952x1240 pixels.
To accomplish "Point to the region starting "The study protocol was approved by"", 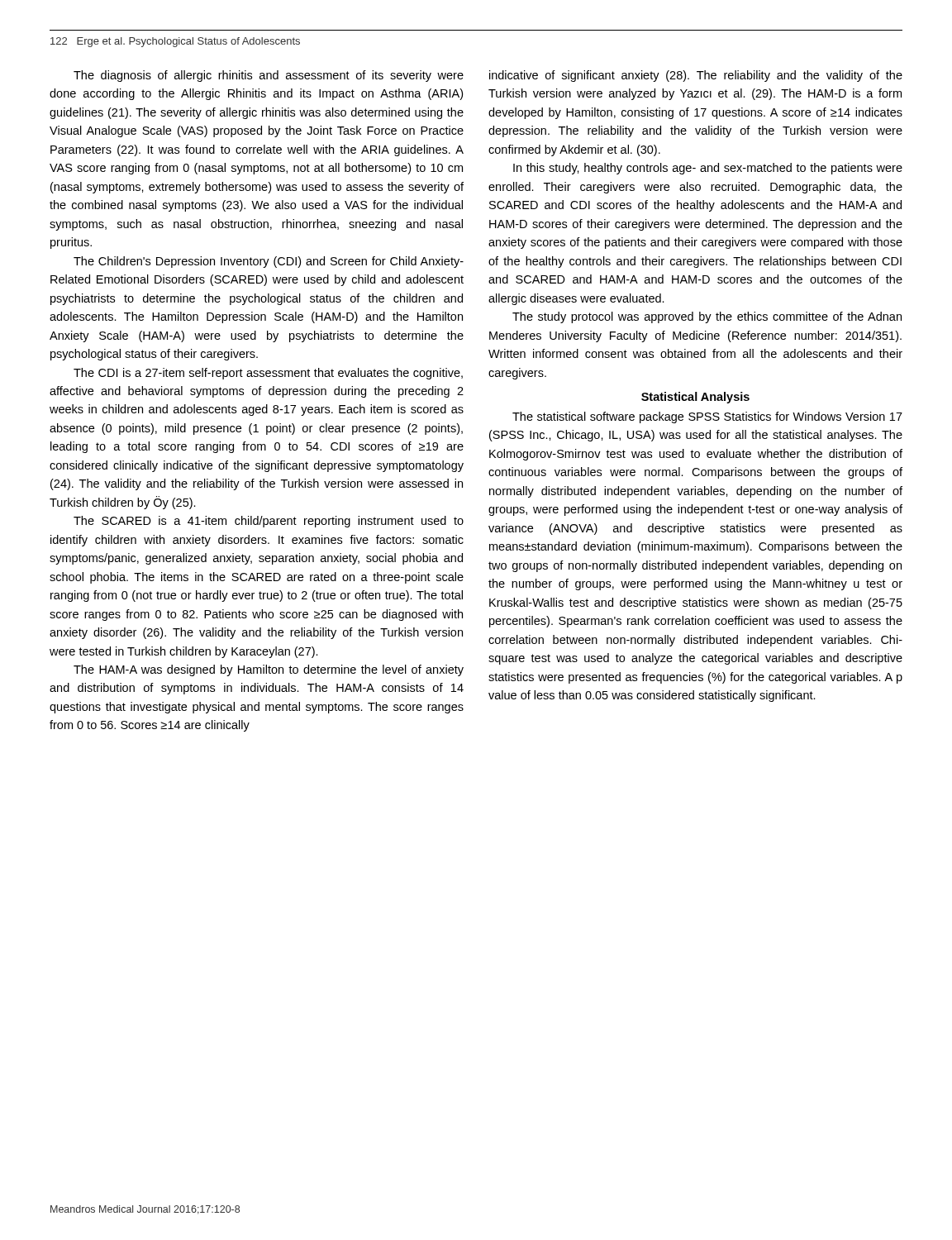I will [695, 345].
